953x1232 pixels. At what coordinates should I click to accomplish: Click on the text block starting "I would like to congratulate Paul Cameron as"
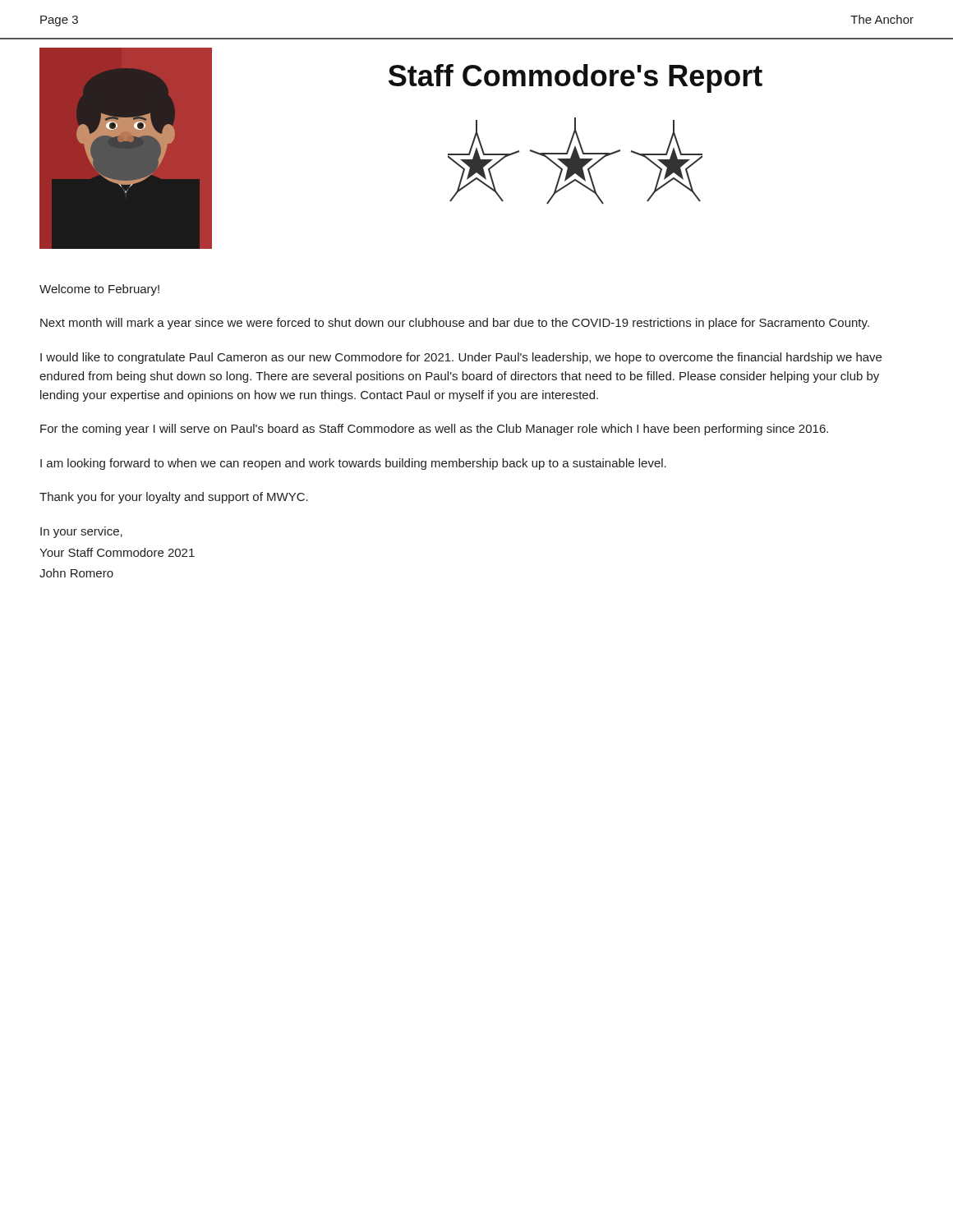point(476,376)
